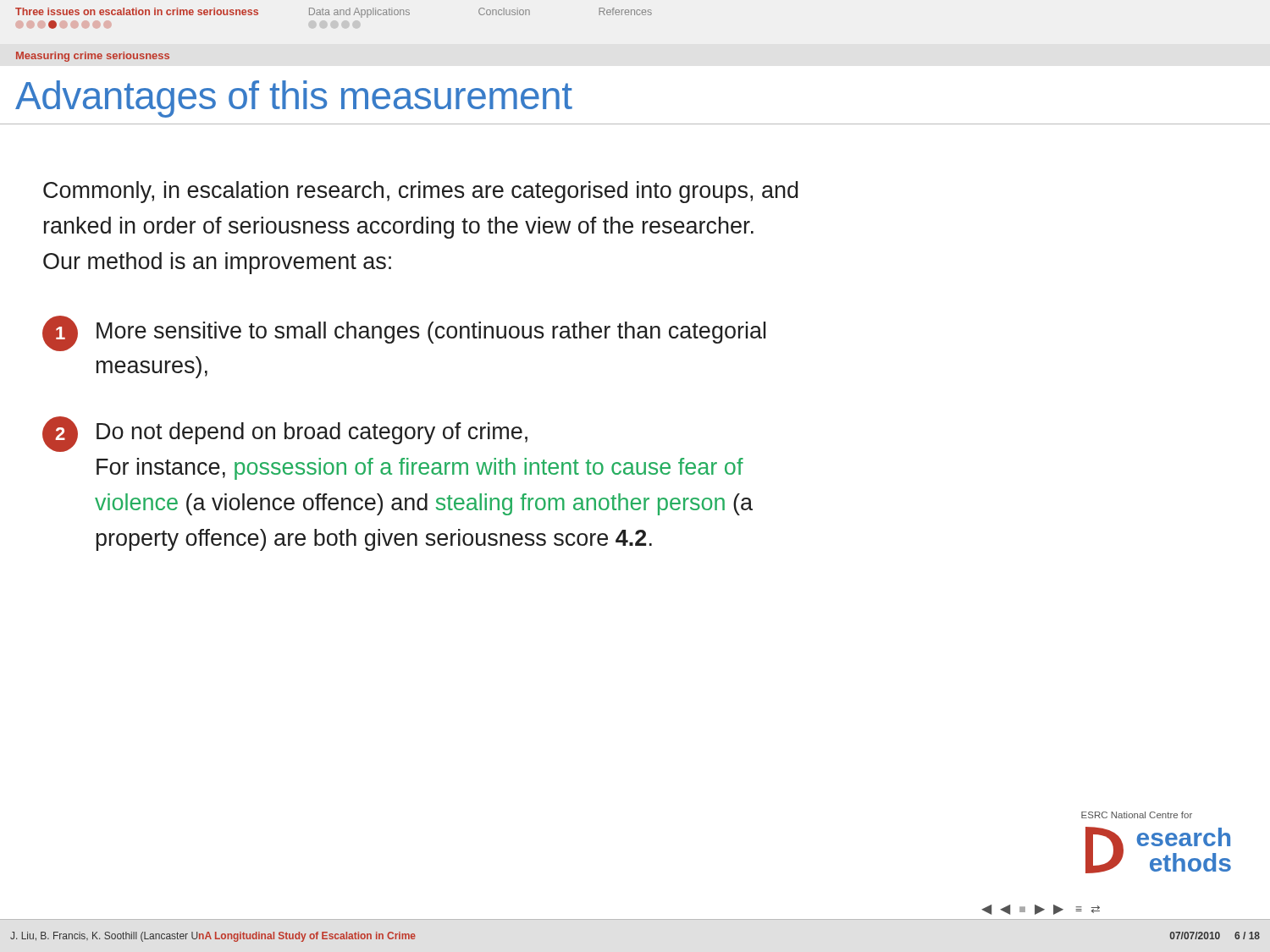The height and width of the screenshot is (952, 1270).
Task: Click the passage that begins "1 More sensitive to small changes"
Action: click(x=405, y=349)
